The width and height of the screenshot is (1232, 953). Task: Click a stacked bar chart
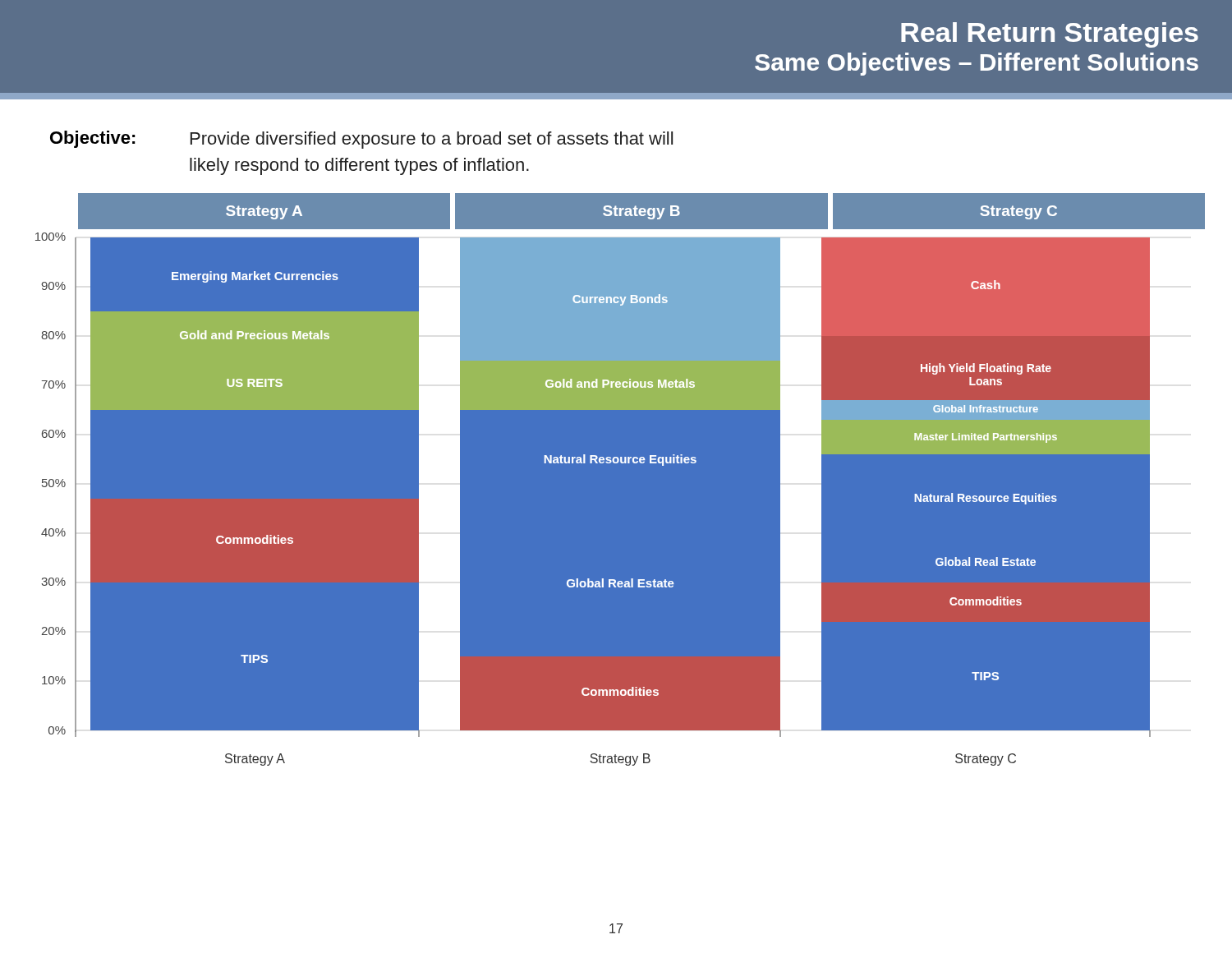click(x=616, y=499)
